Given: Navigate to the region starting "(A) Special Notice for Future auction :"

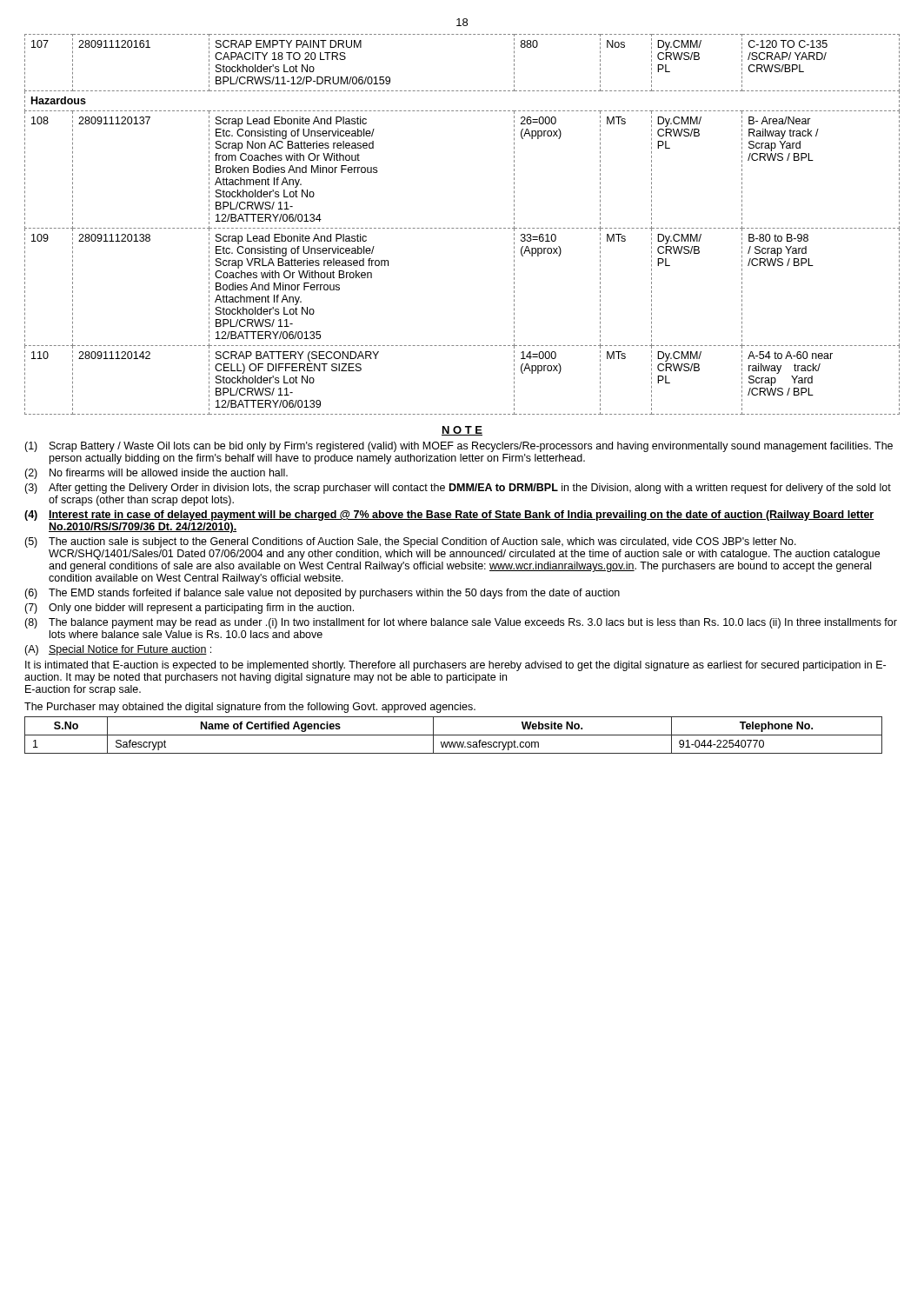Looking at the screenshot, I should (118, 650).
